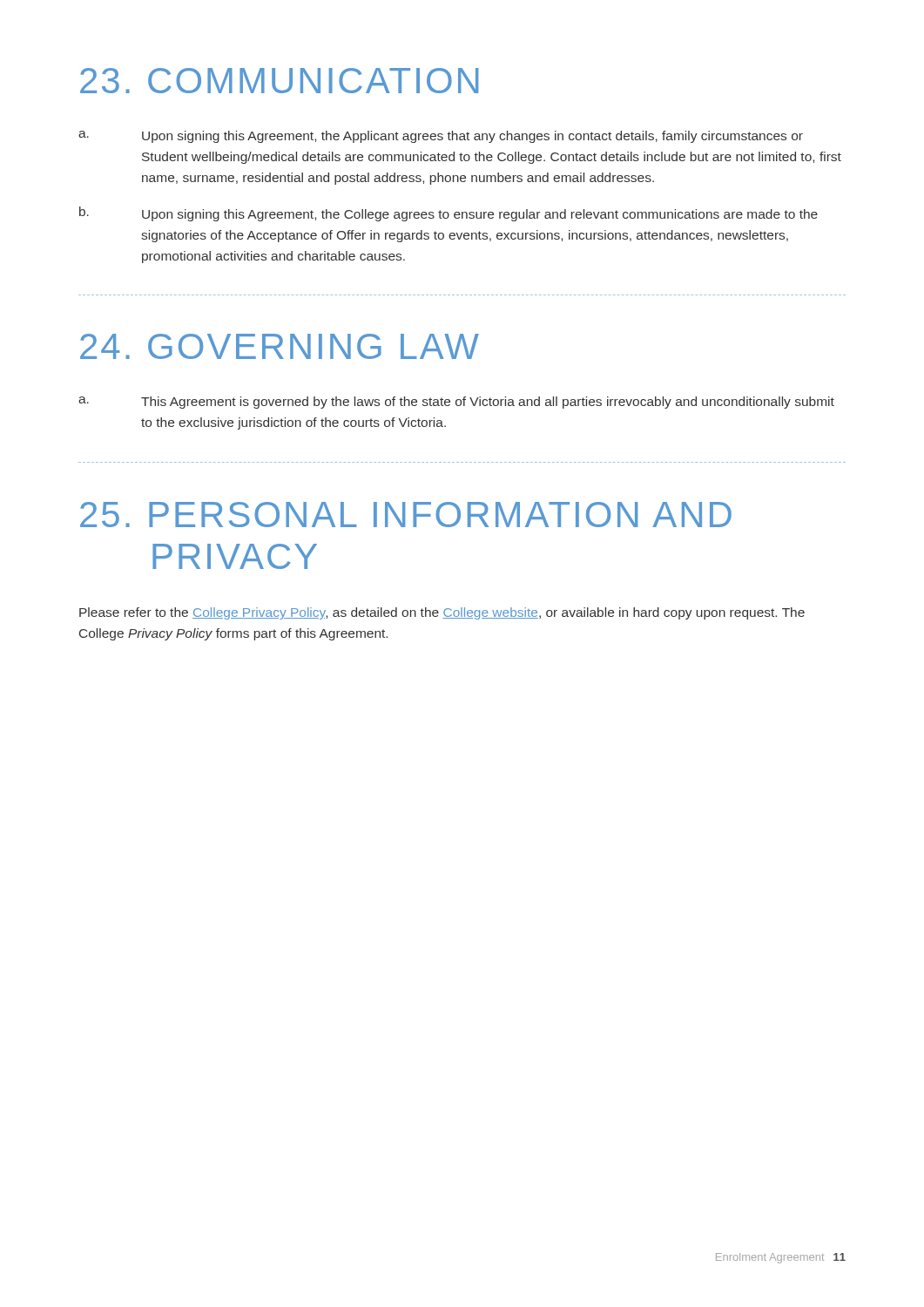This screenshot has width=924, height=1307.
Task: Click on the block starting "25. PERSONAL INFORMATION AND PRIVACY"
Action: [x=462, y=536]
